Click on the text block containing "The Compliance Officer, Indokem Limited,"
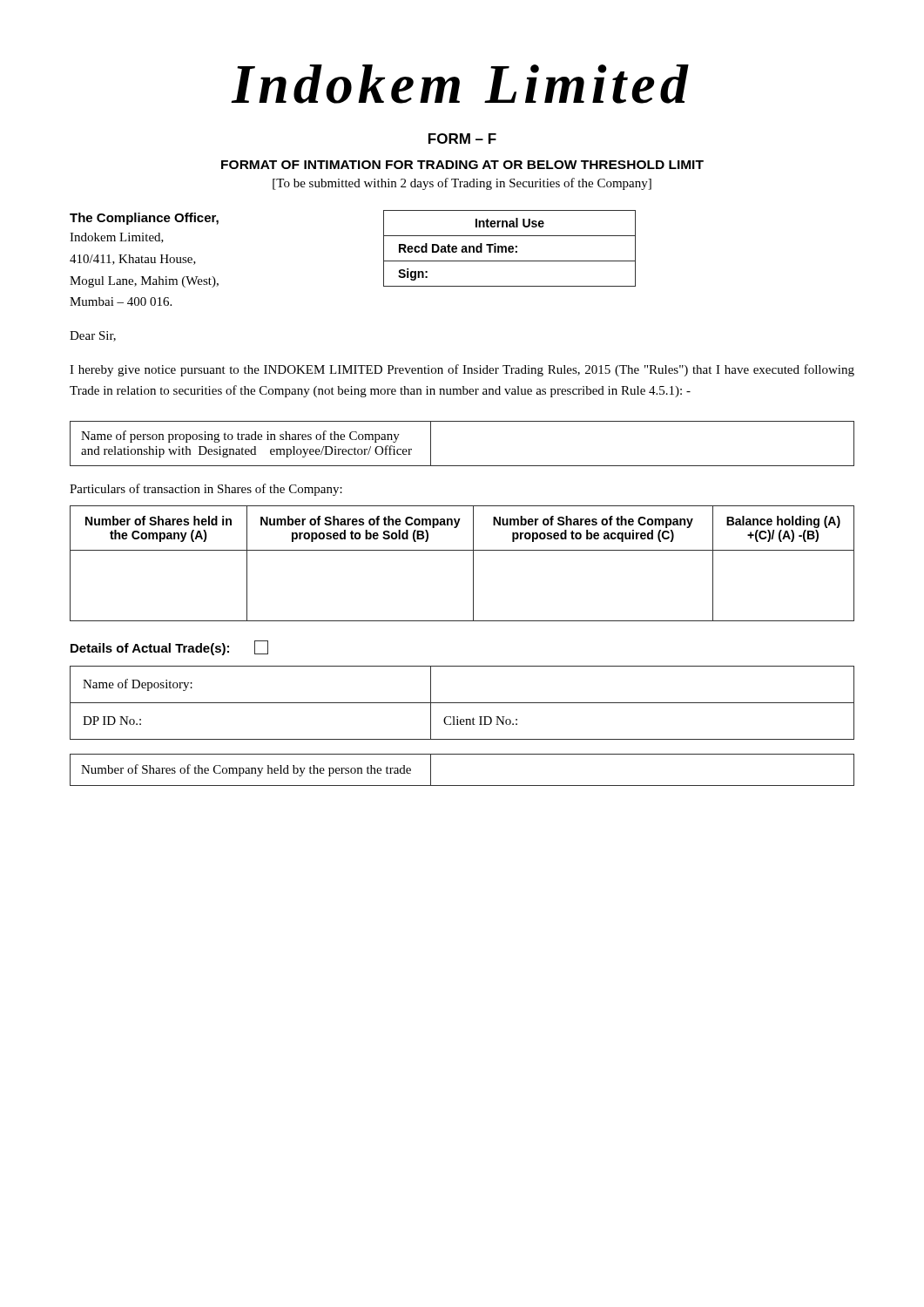The height and width of the screenshot is (1307, 924). click(x=192, y=261)
